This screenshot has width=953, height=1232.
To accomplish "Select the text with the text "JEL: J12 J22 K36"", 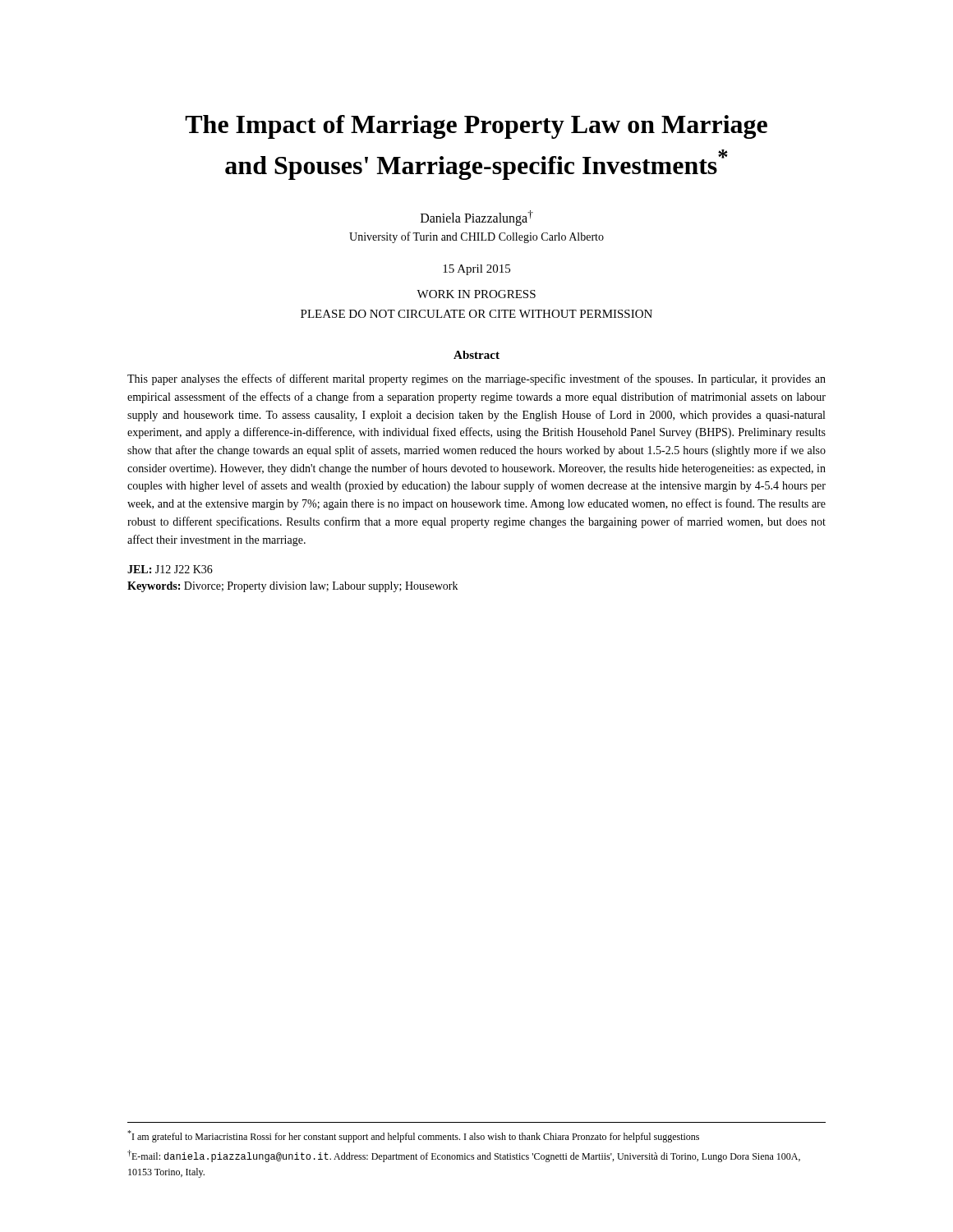I will tap(170, 570).
